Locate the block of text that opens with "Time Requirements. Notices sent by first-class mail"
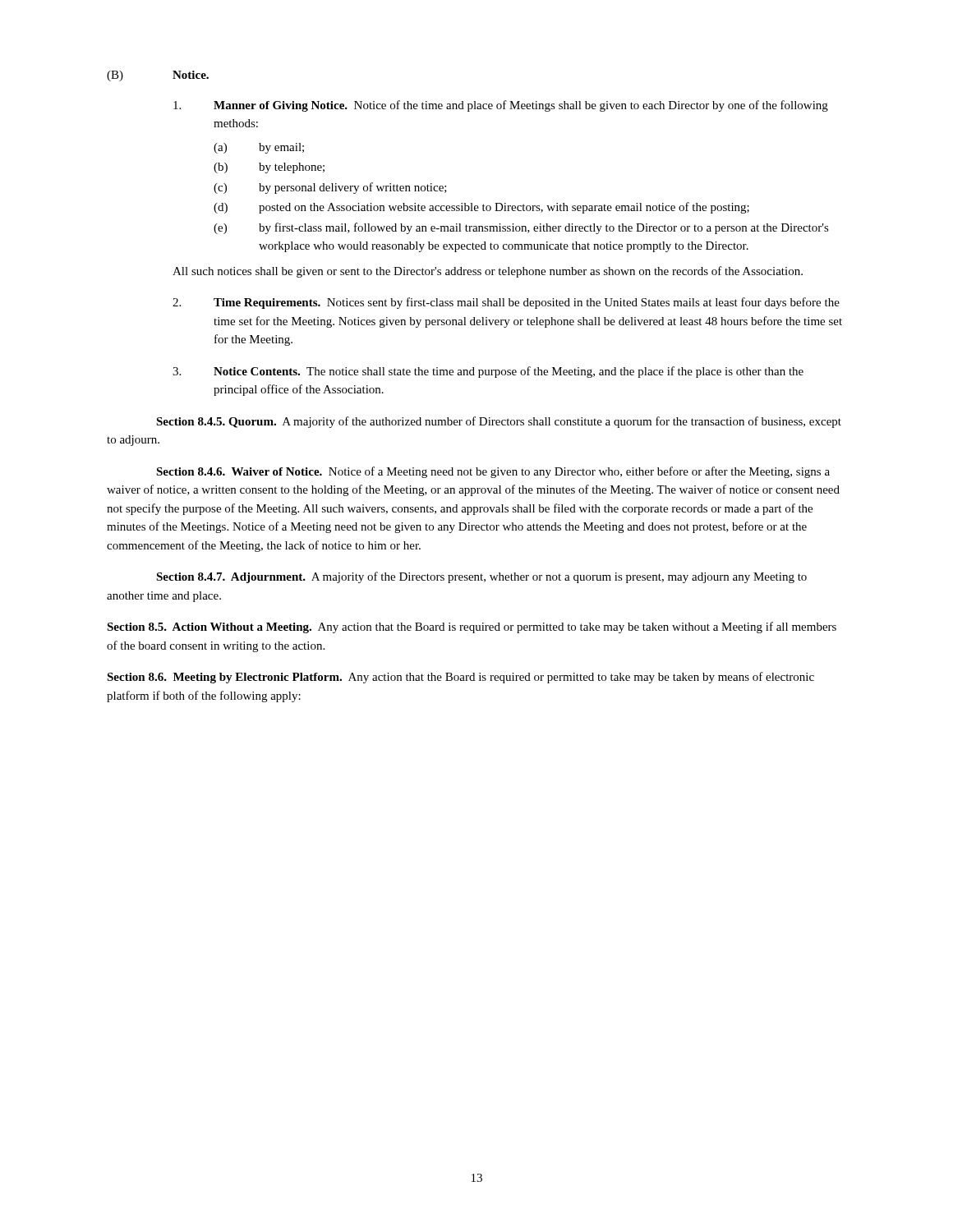Viewport: 953px width, 1232px height. coord(509,321)
